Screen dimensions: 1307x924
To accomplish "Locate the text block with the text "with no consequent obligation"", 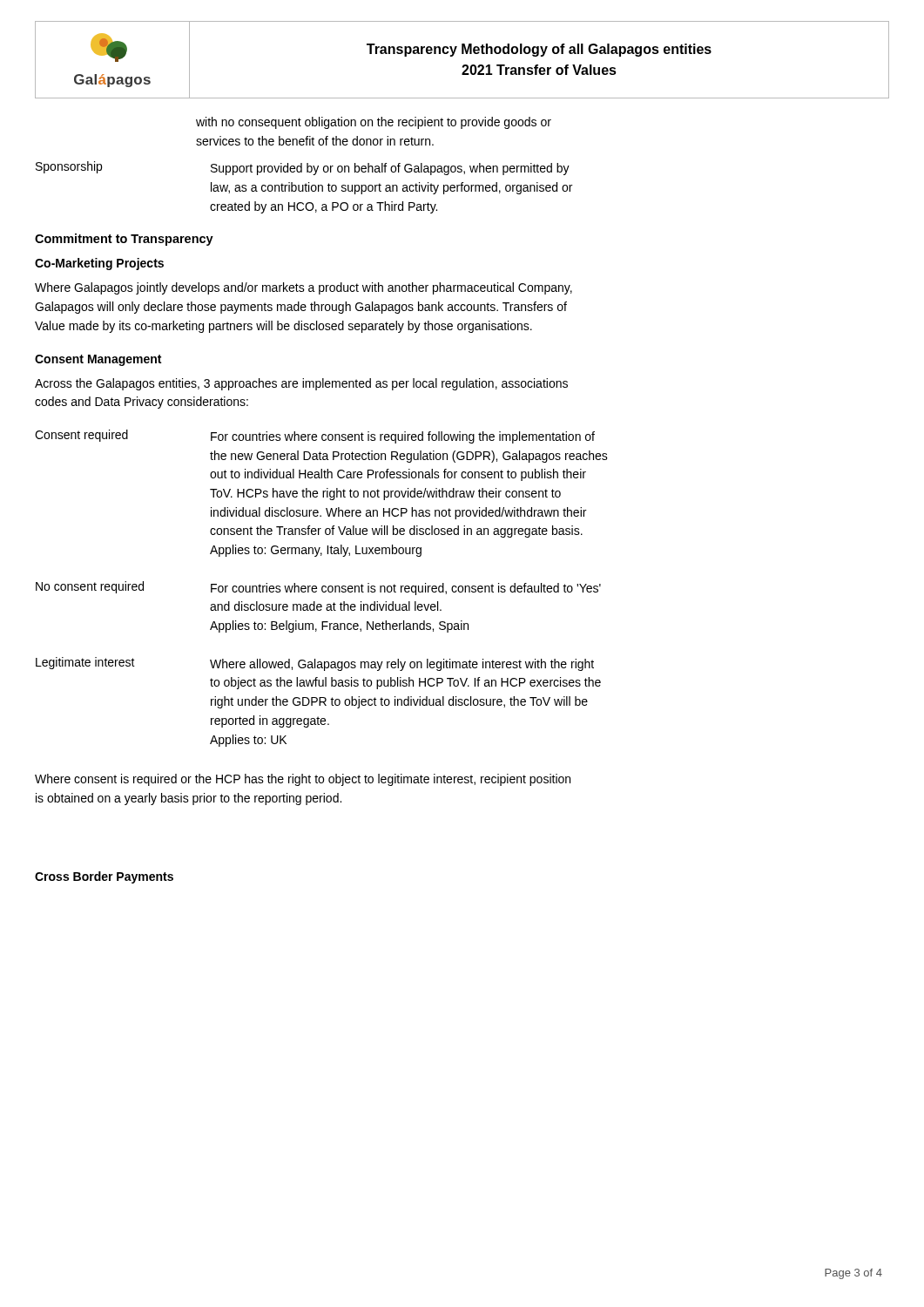I will click(462, 132).
